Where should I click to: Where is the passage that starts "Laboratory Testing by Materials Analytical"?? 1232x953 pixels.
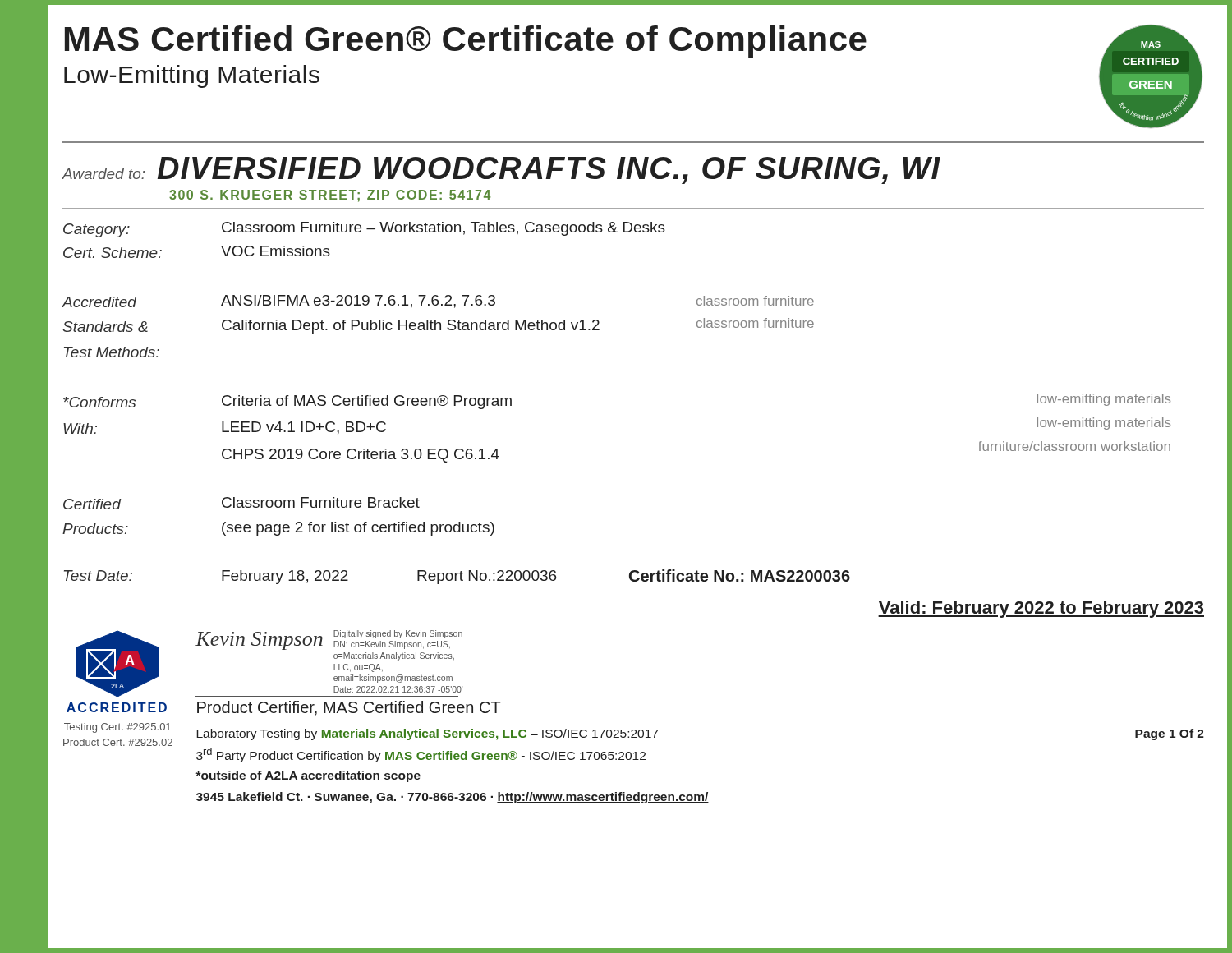[x=424, y=733]
